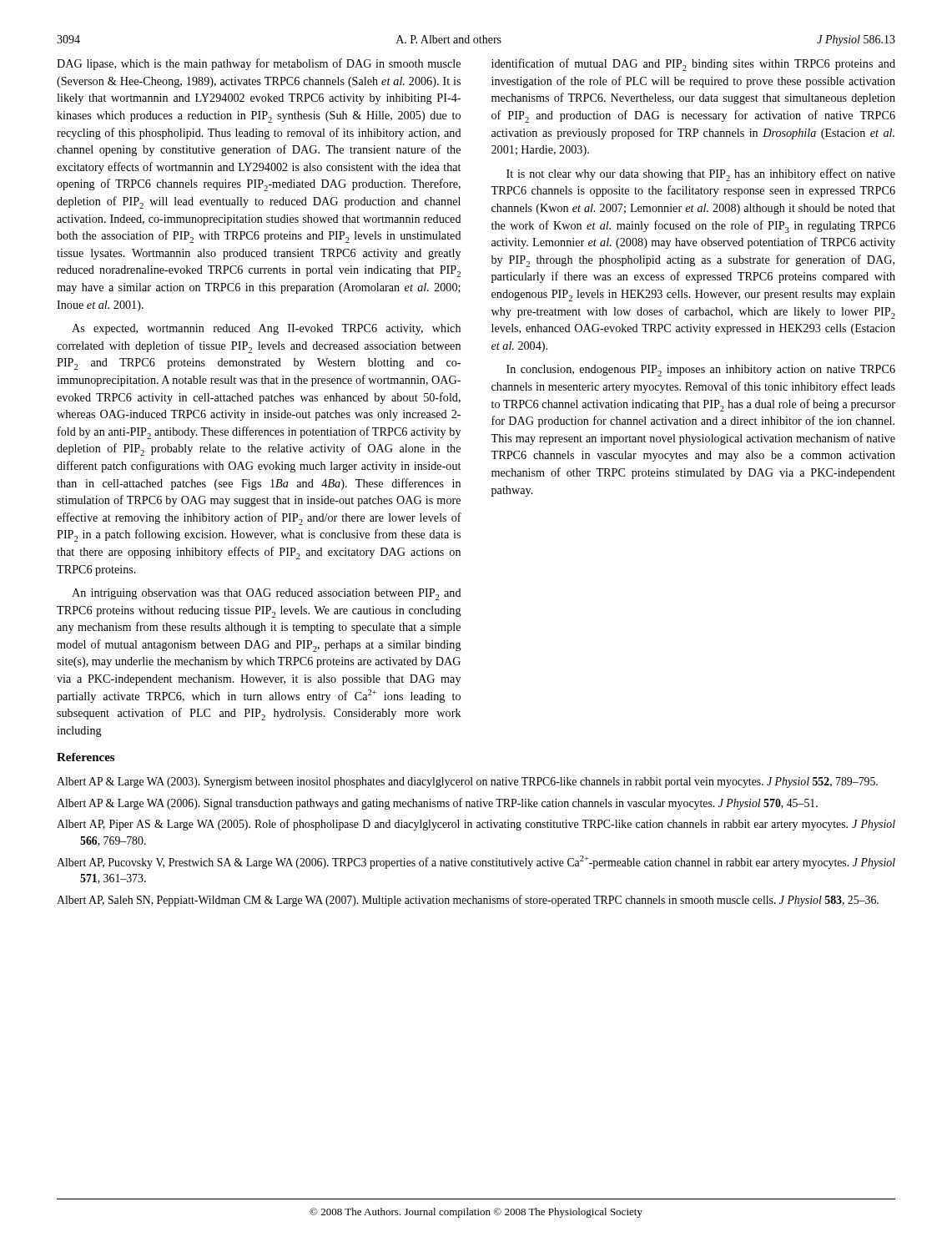The image size is (952, 1252).
Task: Find the list item with the text "Albert AP, Piper AS & Large"
Action: [x=476, y=833]
